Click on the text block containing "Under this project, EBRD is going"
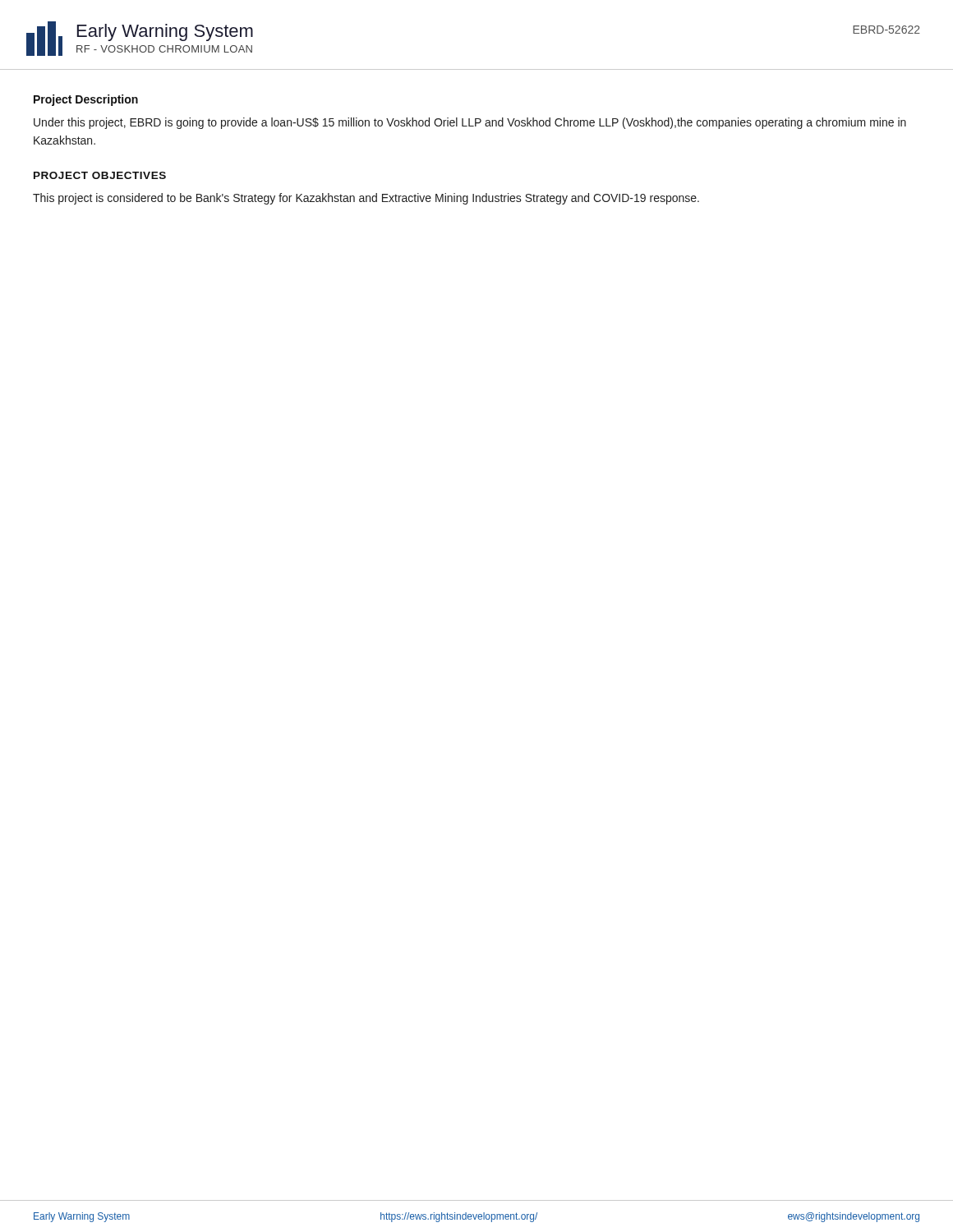Screen dimensions: 1232x953 pos(476,132)
